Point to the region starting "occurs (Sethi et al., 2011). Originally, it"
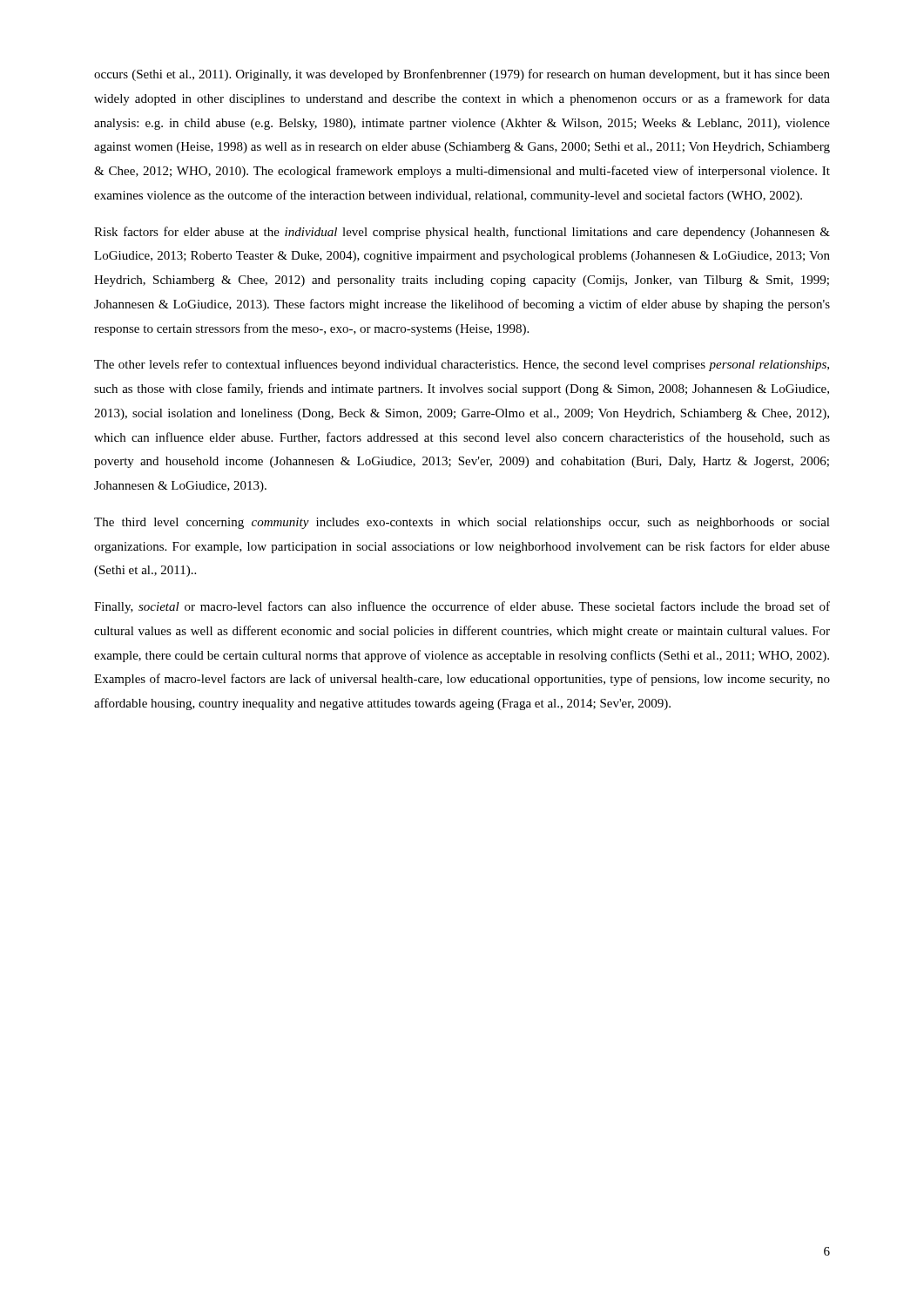The image size is (924, 1307). coord(462,134)
